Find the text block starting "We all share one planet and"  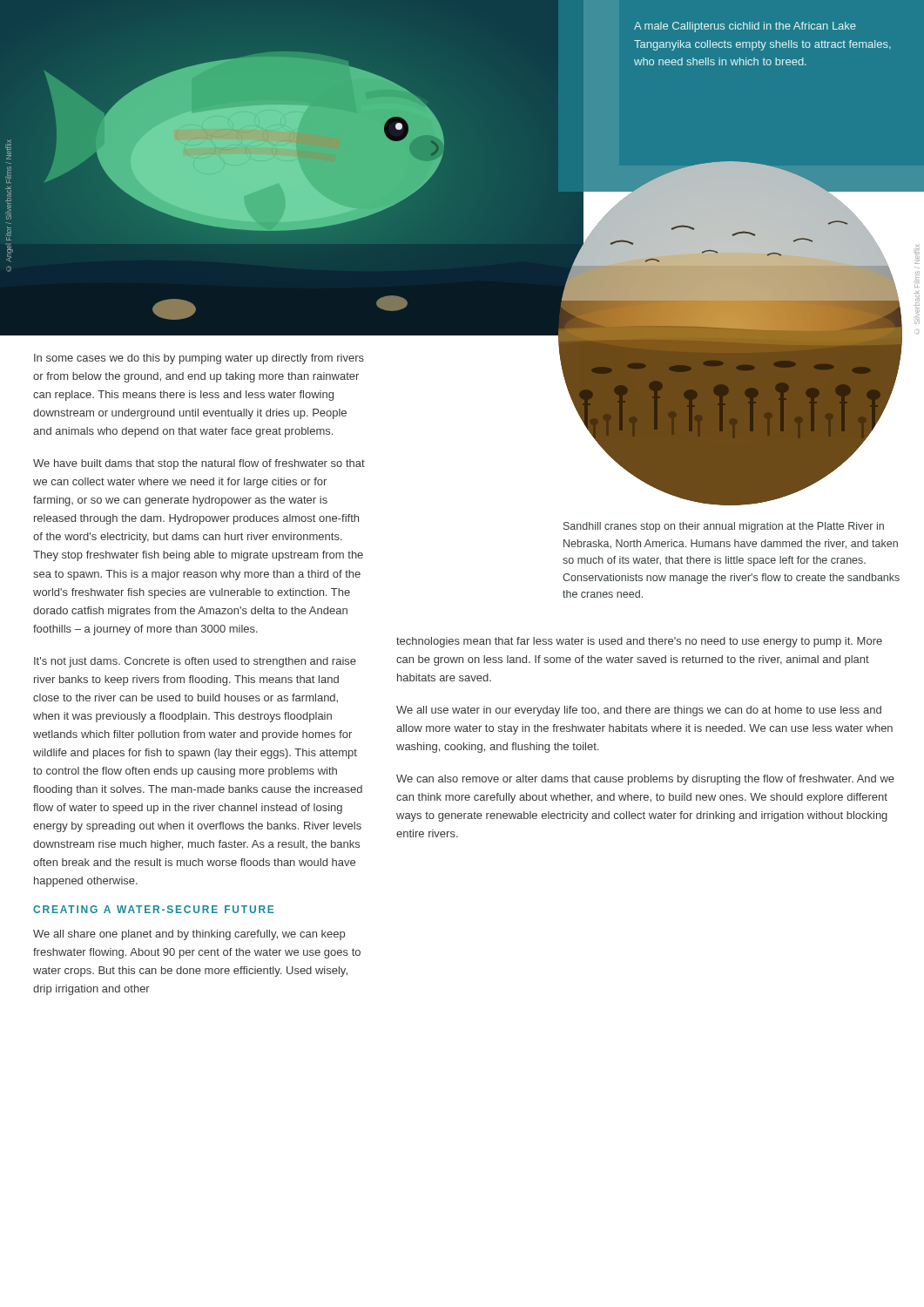[x=197, y=961]
